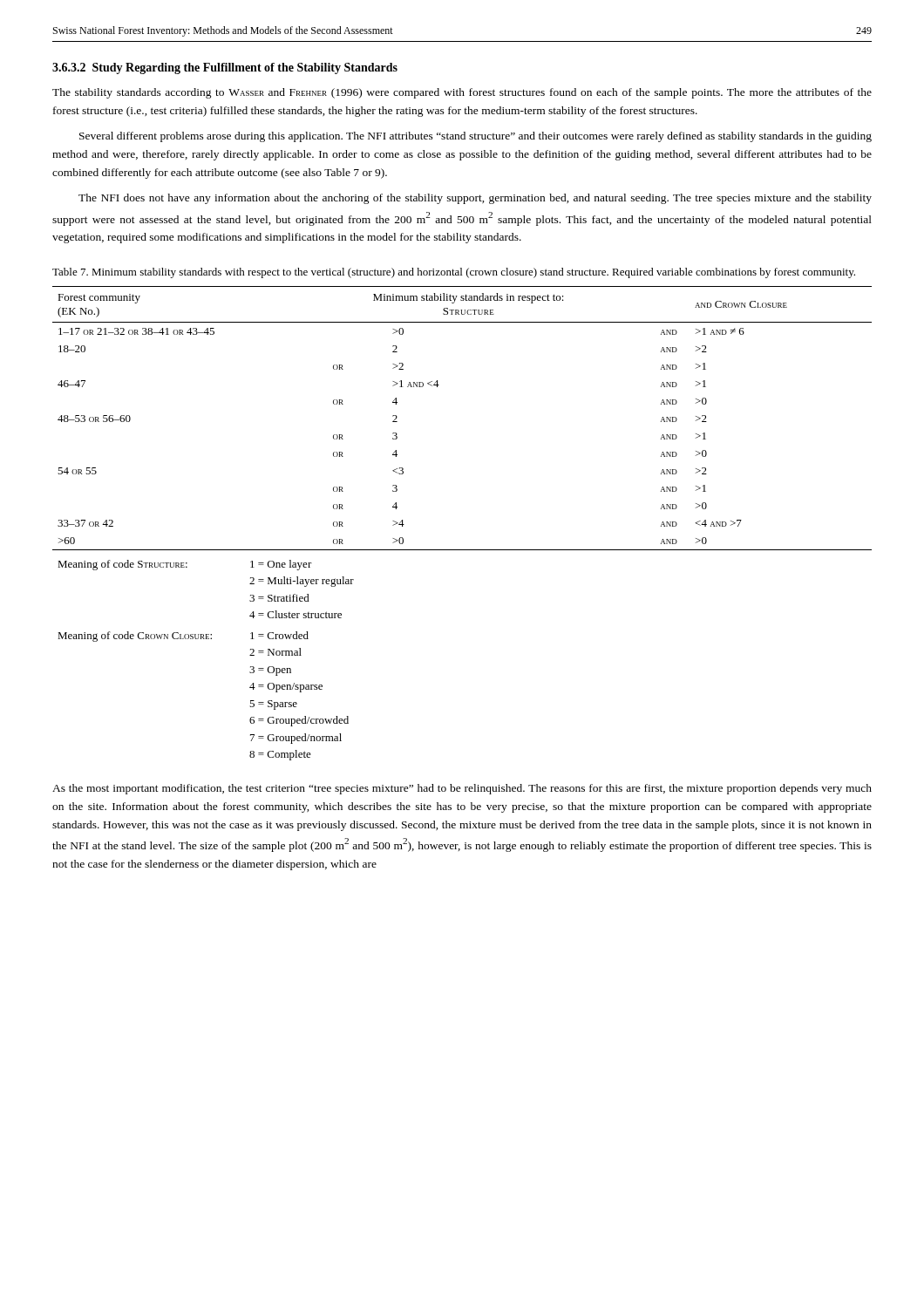Click on the region starting "The NFI does"
Screen dimensions: 1308x924
click(462, 217)
